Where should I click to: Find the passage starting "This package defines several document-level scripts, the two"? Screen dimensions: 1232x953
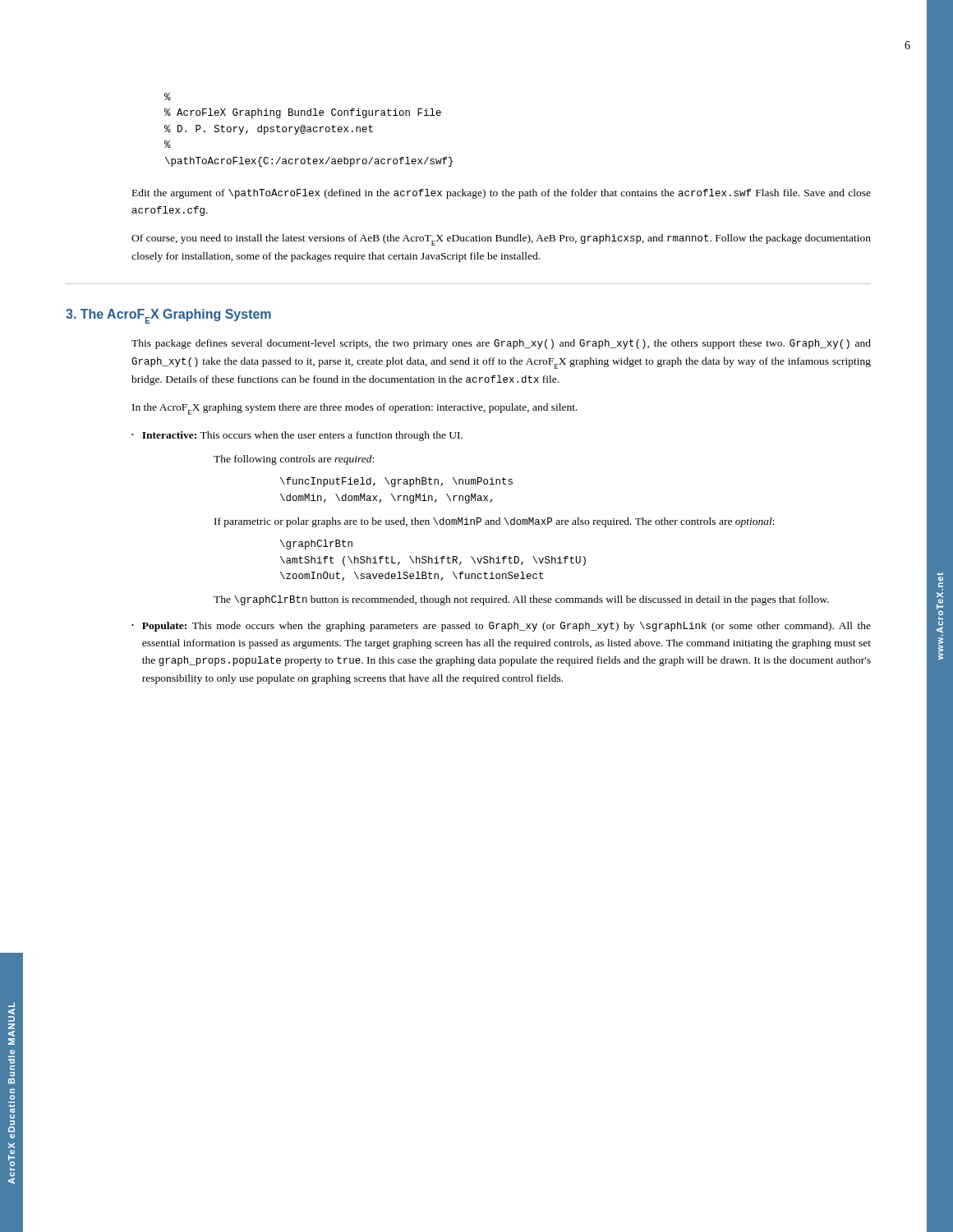pos(501,362)
